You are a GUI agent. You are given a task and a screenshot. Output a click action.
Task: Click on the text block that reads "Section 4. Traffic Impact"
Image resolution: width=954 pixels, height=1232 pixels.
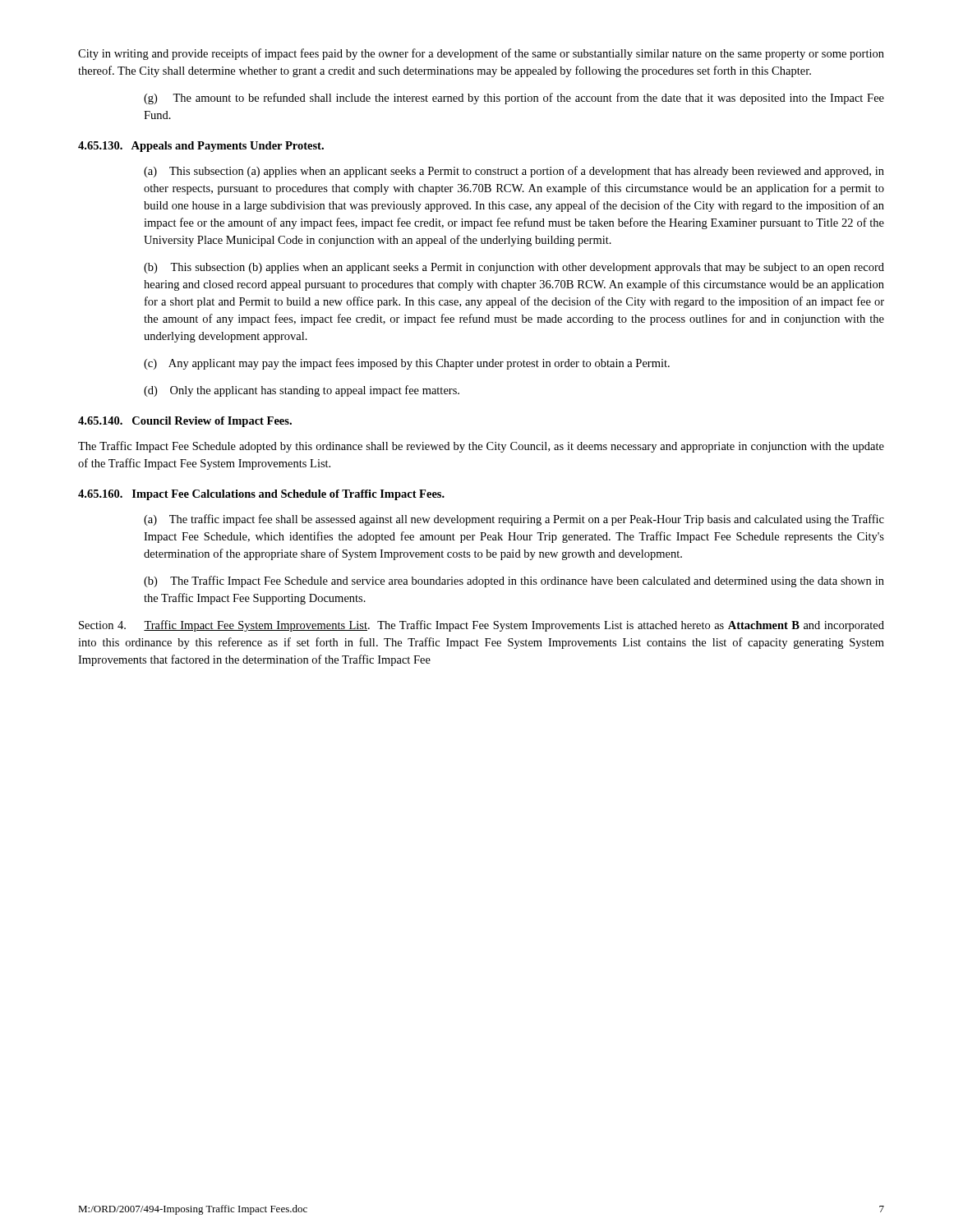point(481,643)
